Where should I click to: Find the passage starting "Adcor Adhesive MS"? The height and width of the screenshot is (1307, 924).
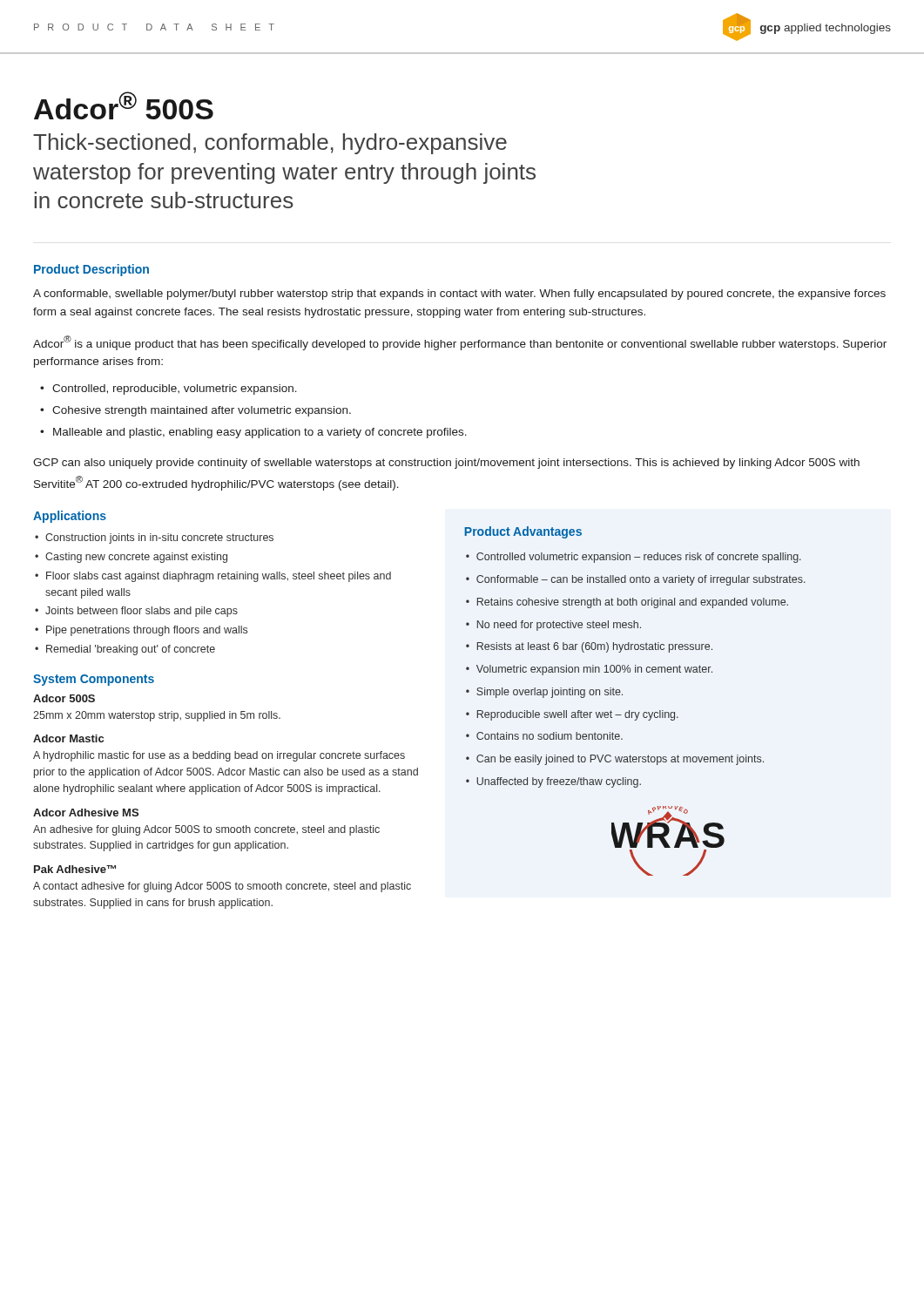tap(86, 812)
